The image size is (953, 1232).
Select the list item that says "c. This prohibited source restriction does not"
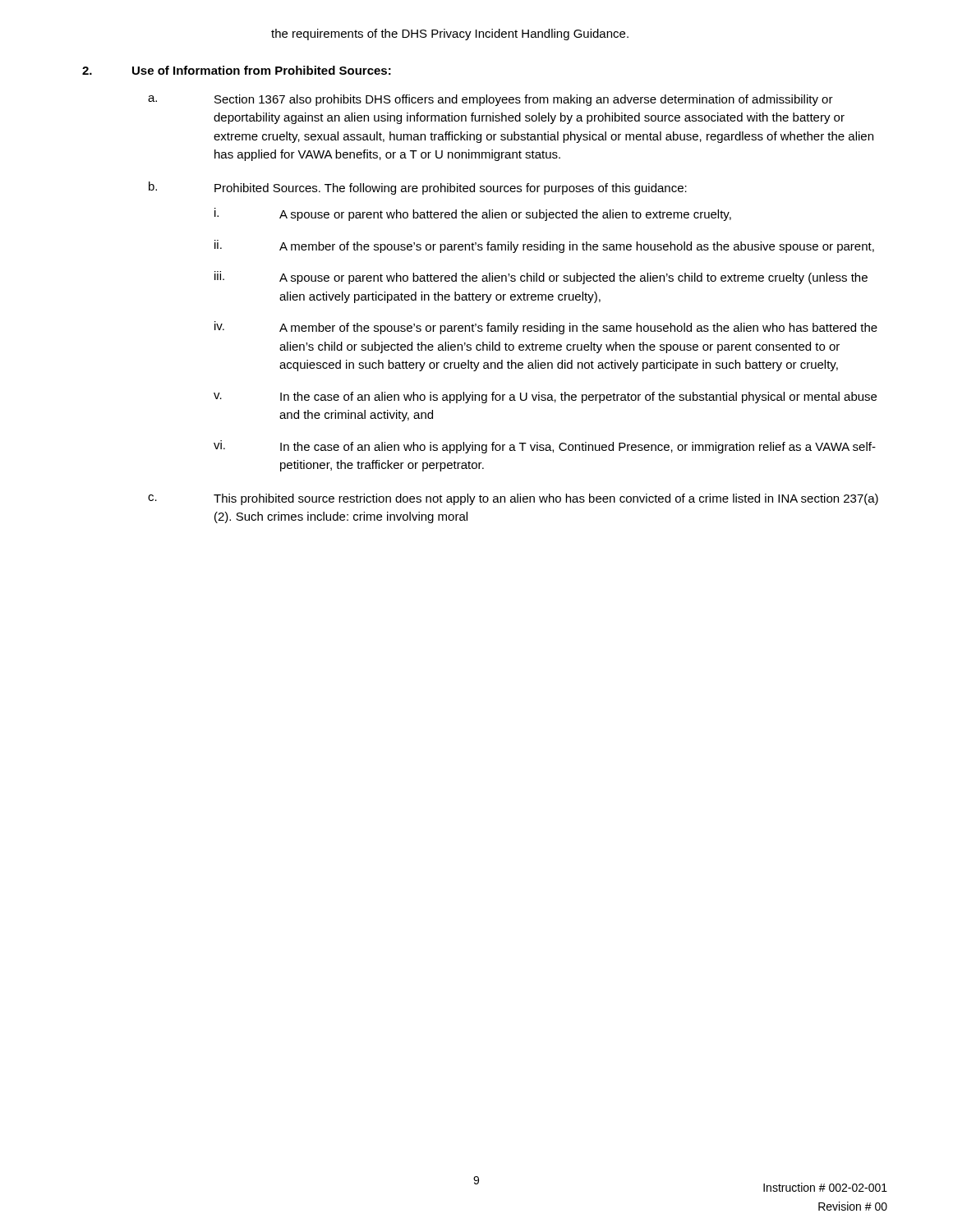point(518,508)
